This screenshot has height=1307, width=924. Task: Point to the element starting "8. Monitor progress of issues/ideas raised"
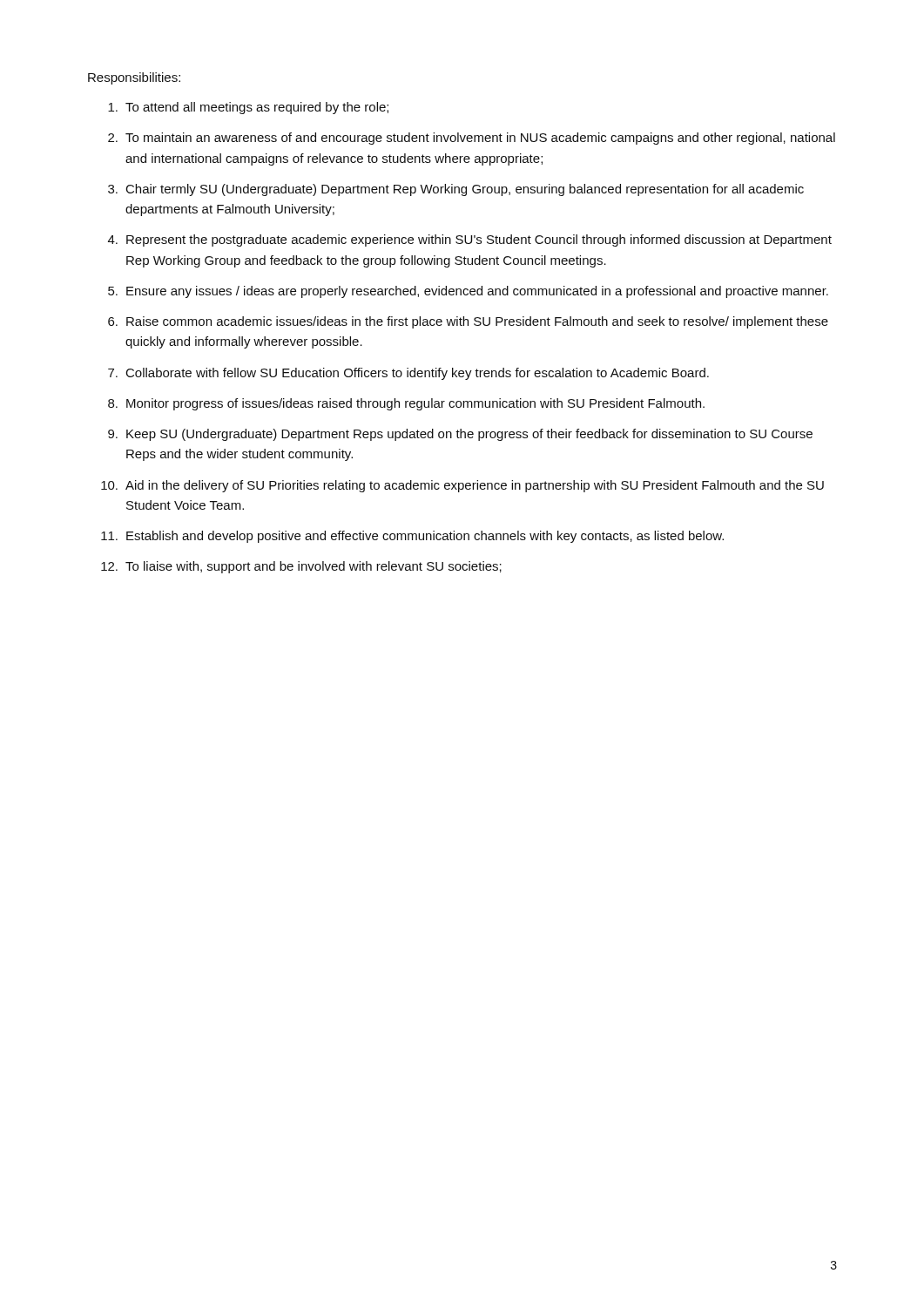click(x=462, y=403)
